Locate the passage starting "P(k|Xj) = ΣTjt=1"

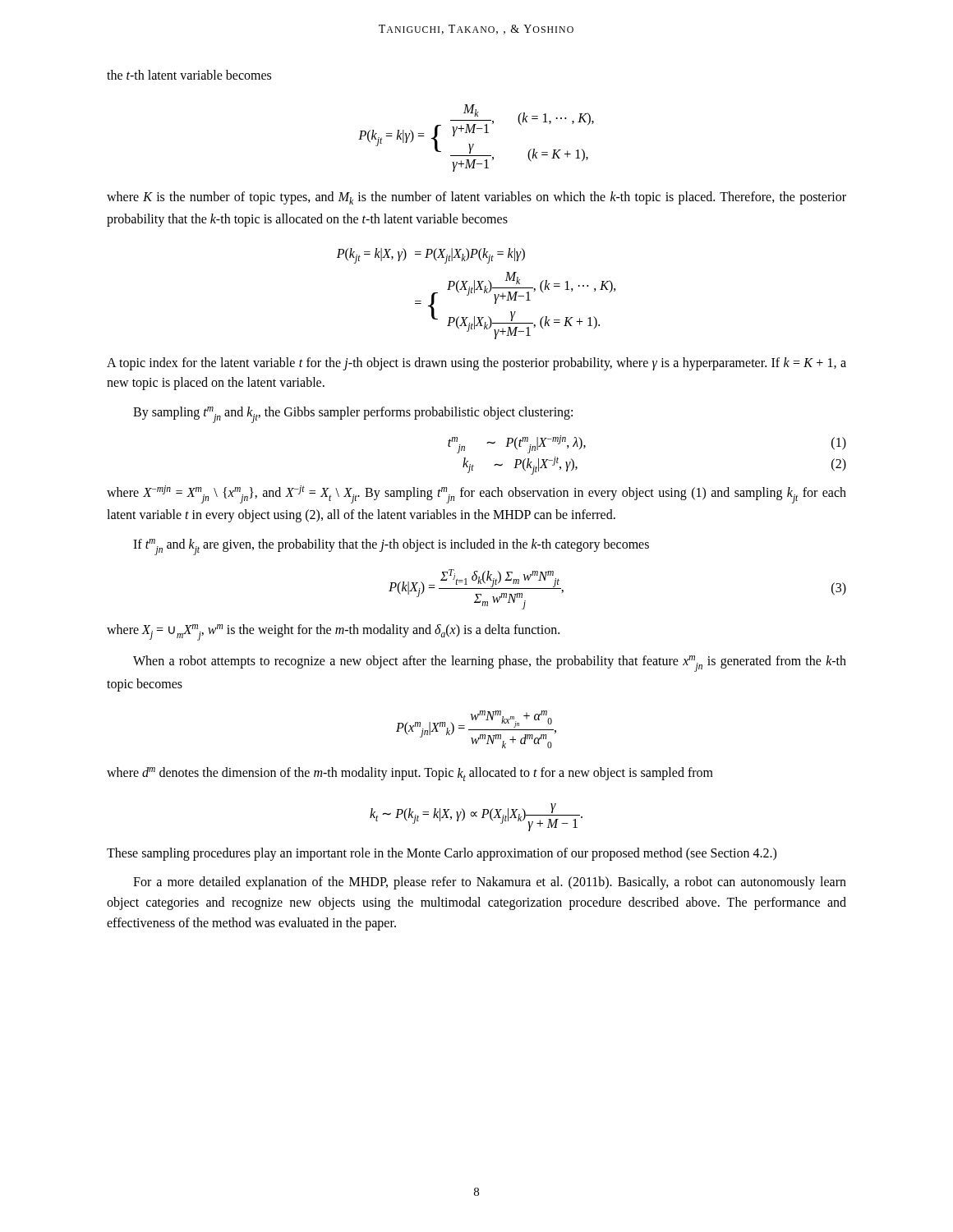[x=476, y=588]
